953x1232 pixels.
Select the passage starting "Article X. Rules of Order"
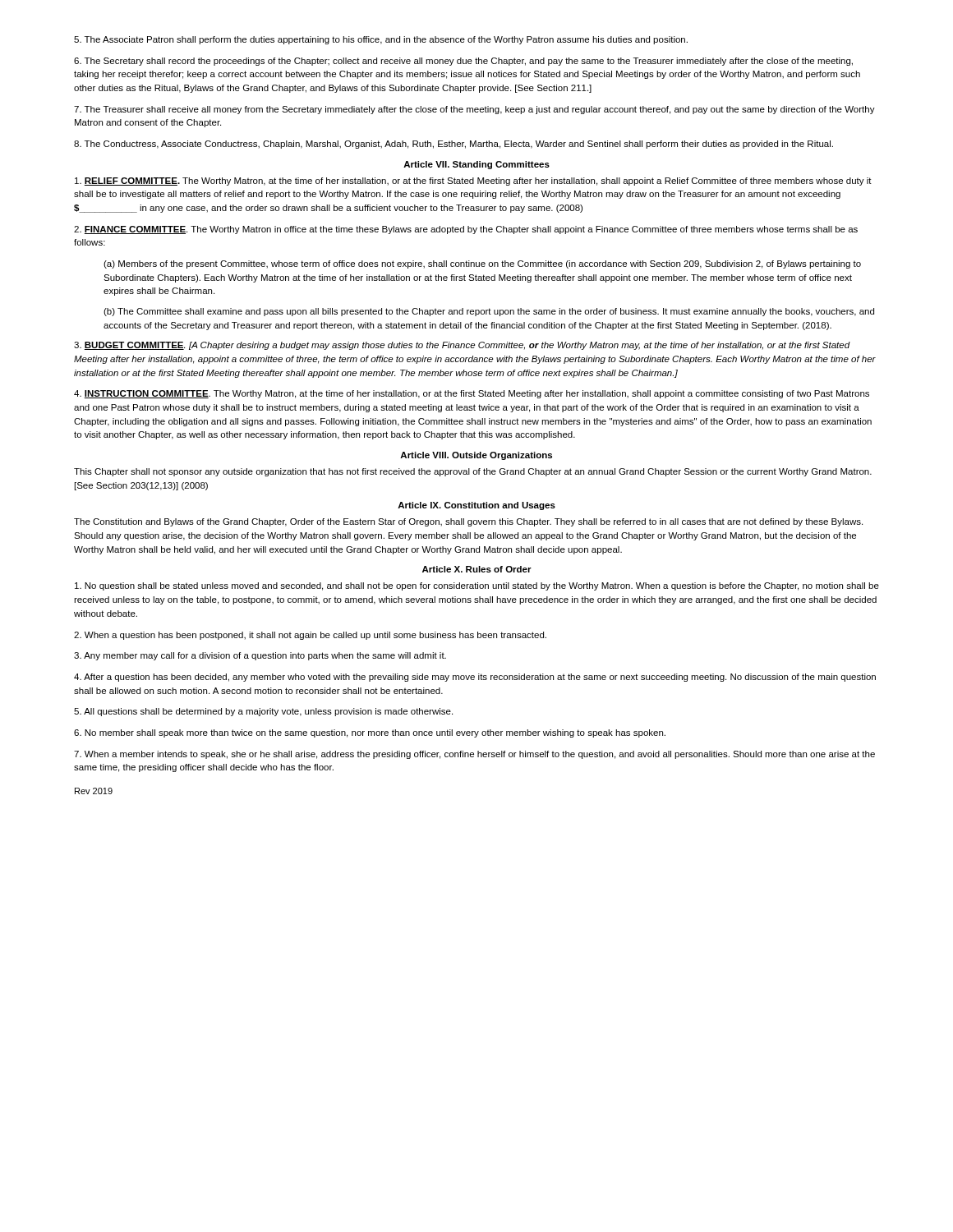click(476, 570)
